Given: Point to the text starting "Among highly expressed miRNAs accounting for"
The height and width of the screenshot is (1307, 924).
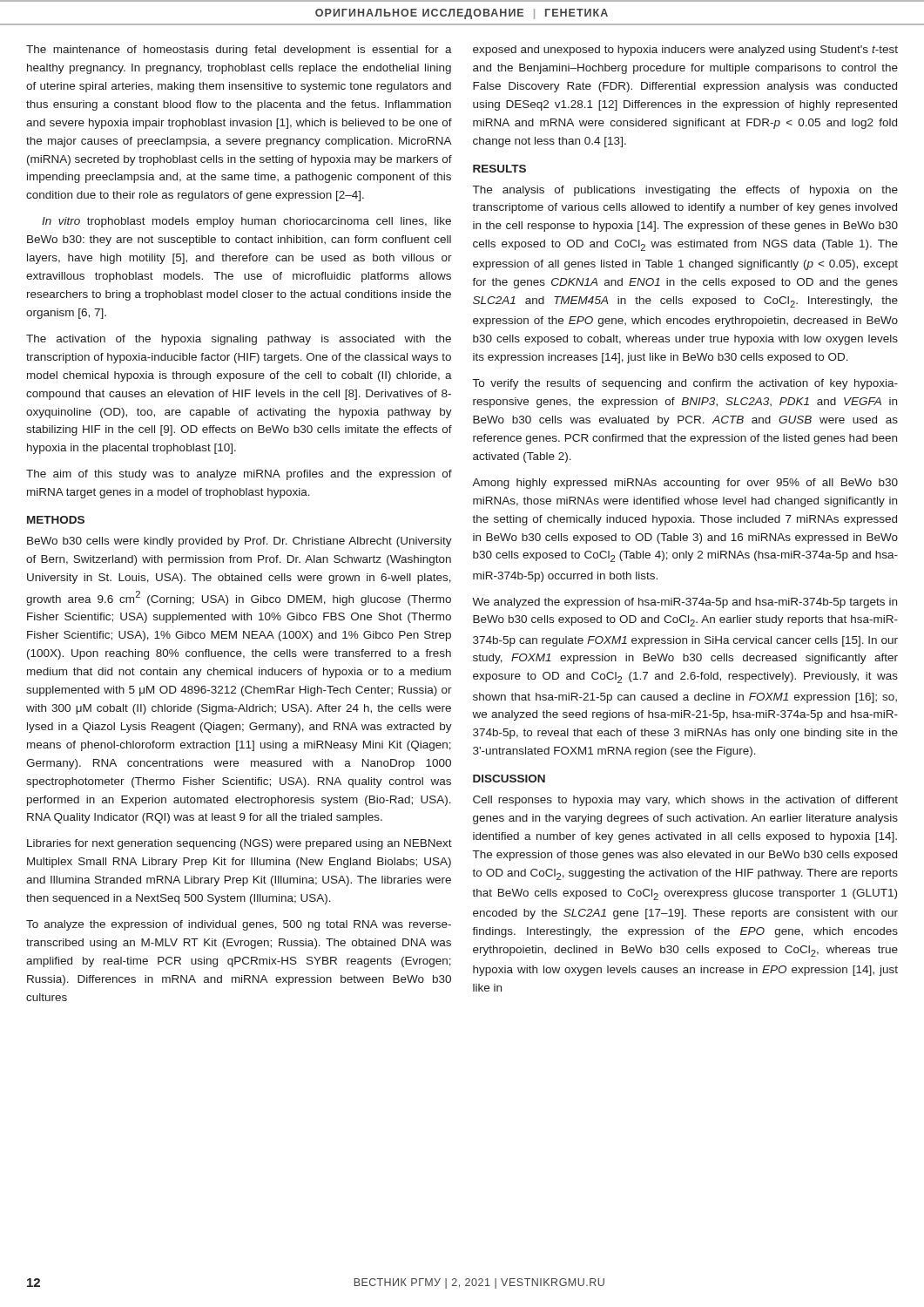Looking at the screenshot, I should [x=685, y=529].
